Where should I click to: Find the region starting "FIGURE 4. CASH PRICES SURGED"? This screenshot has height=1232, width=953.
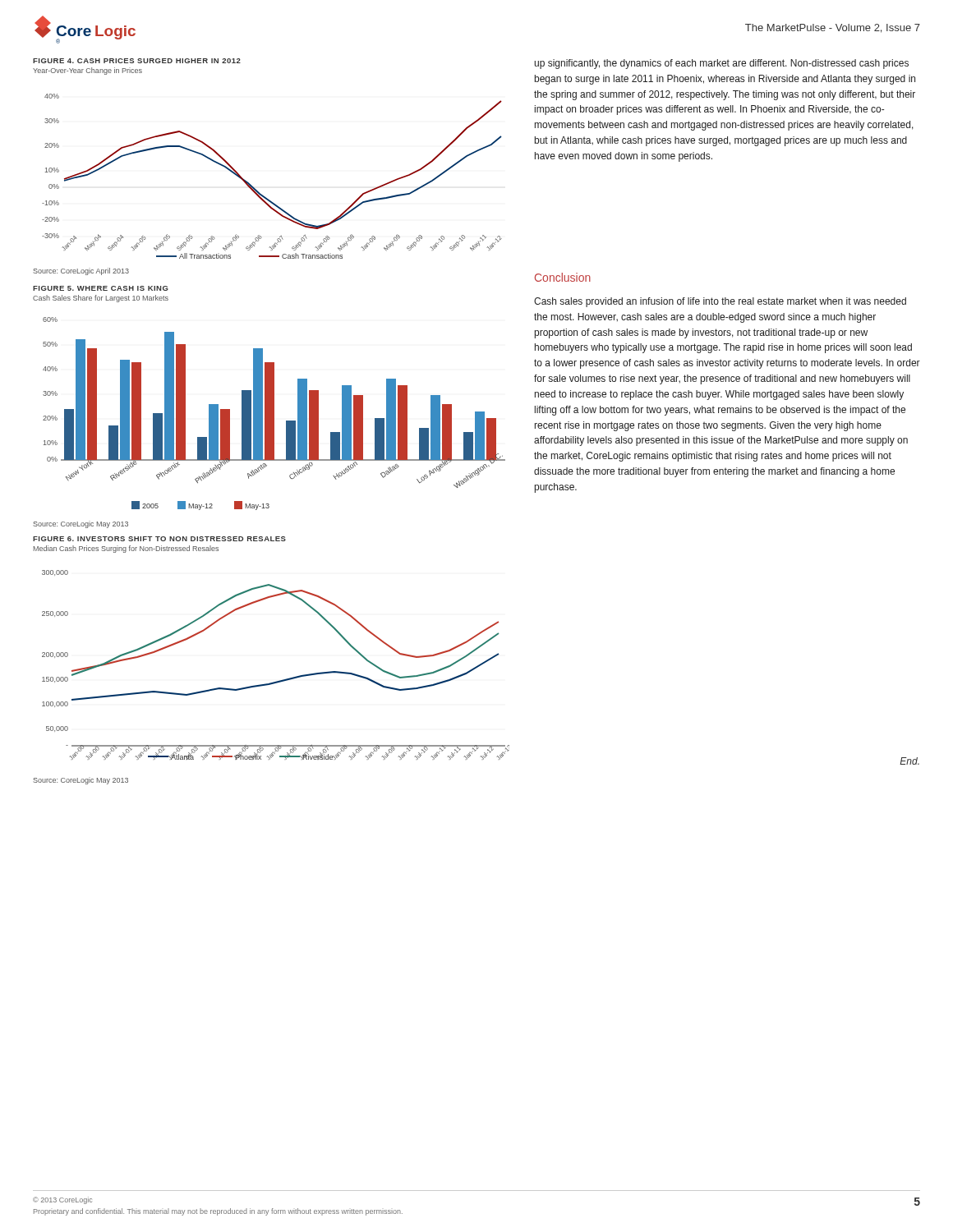point(137,61)
